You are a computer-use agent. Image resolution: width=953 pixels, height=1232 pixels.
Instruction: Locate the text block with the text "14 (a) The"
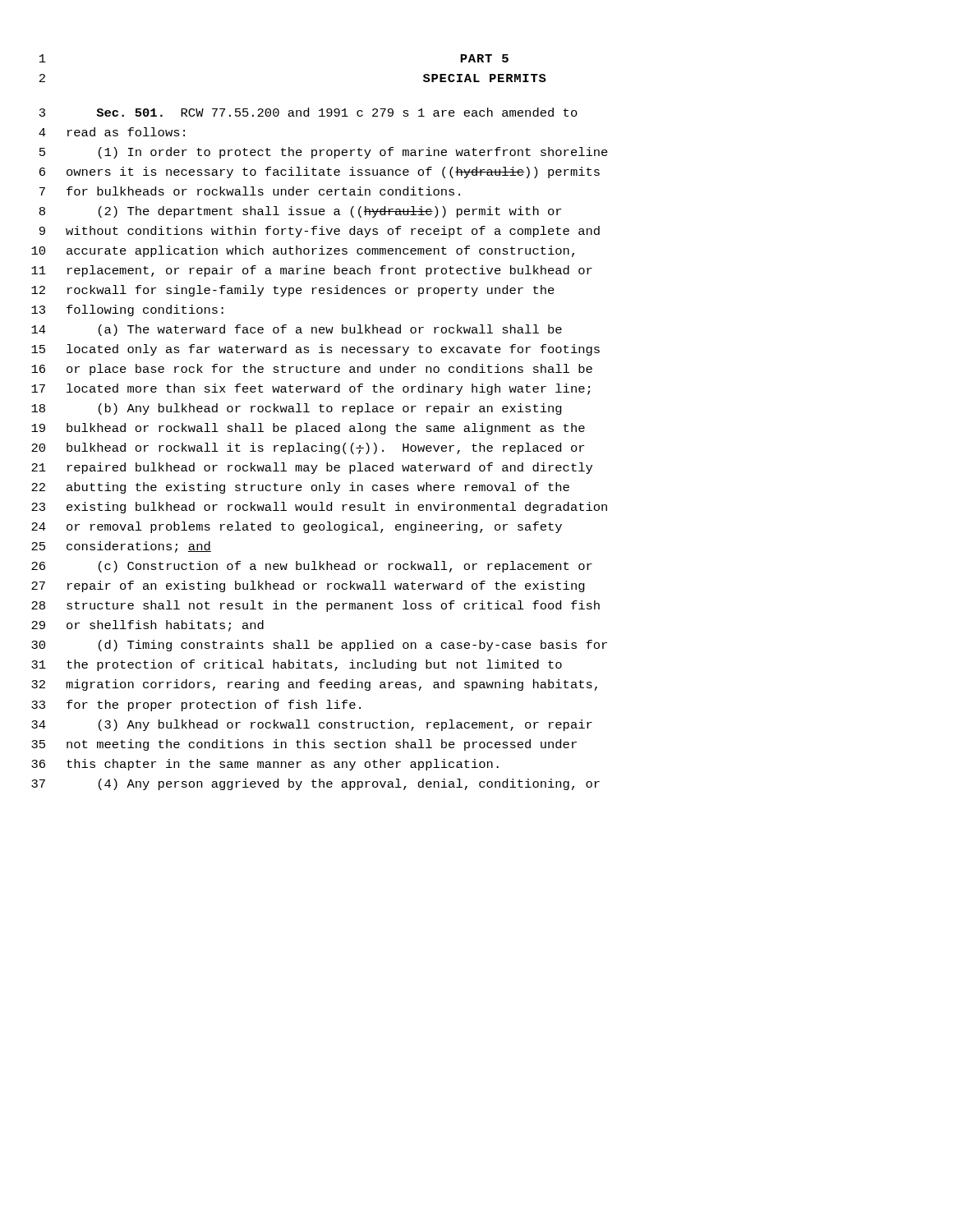[476, 360]
